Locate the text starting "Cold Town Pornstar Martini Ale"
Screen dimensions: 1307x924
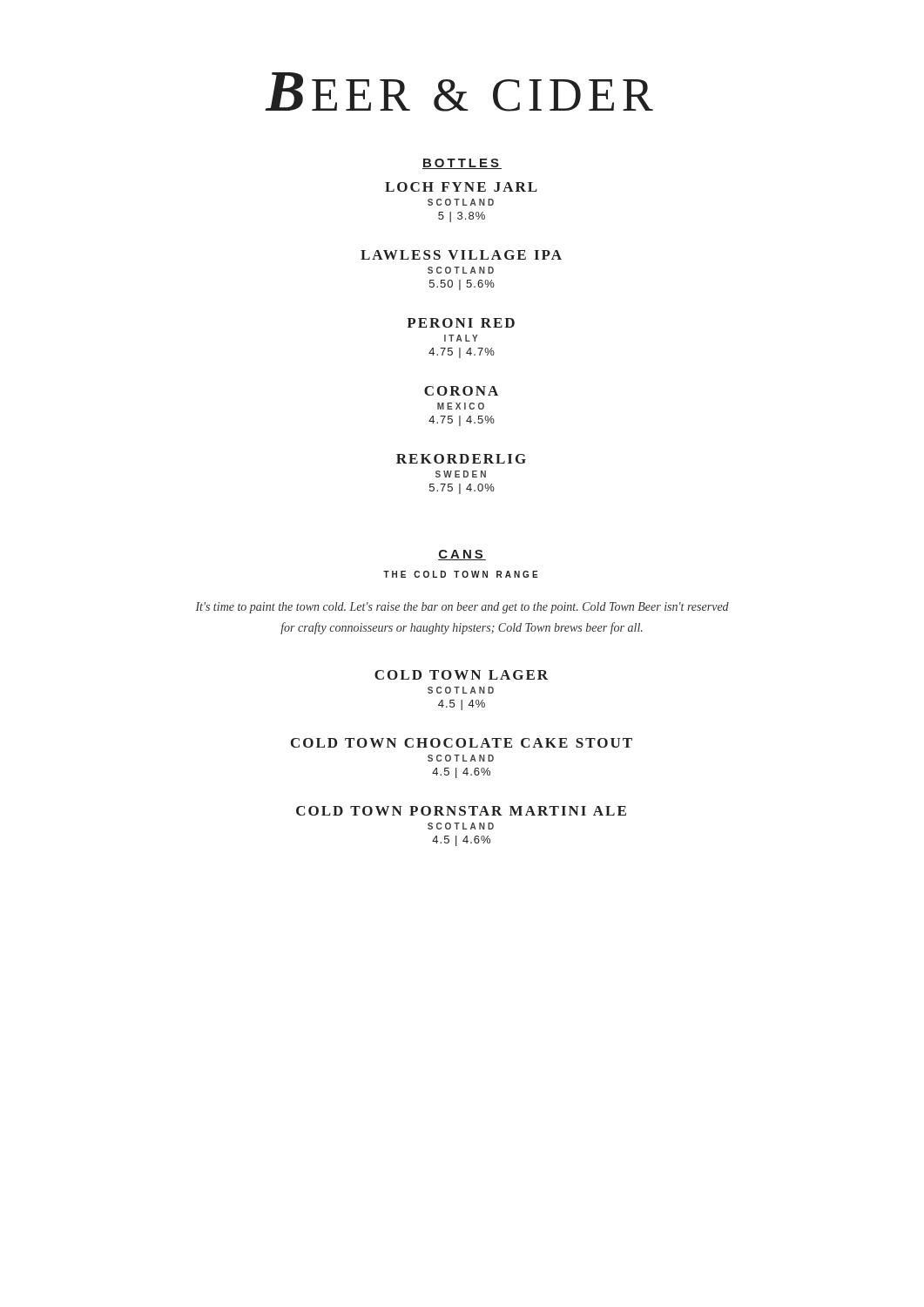point(462,824)
